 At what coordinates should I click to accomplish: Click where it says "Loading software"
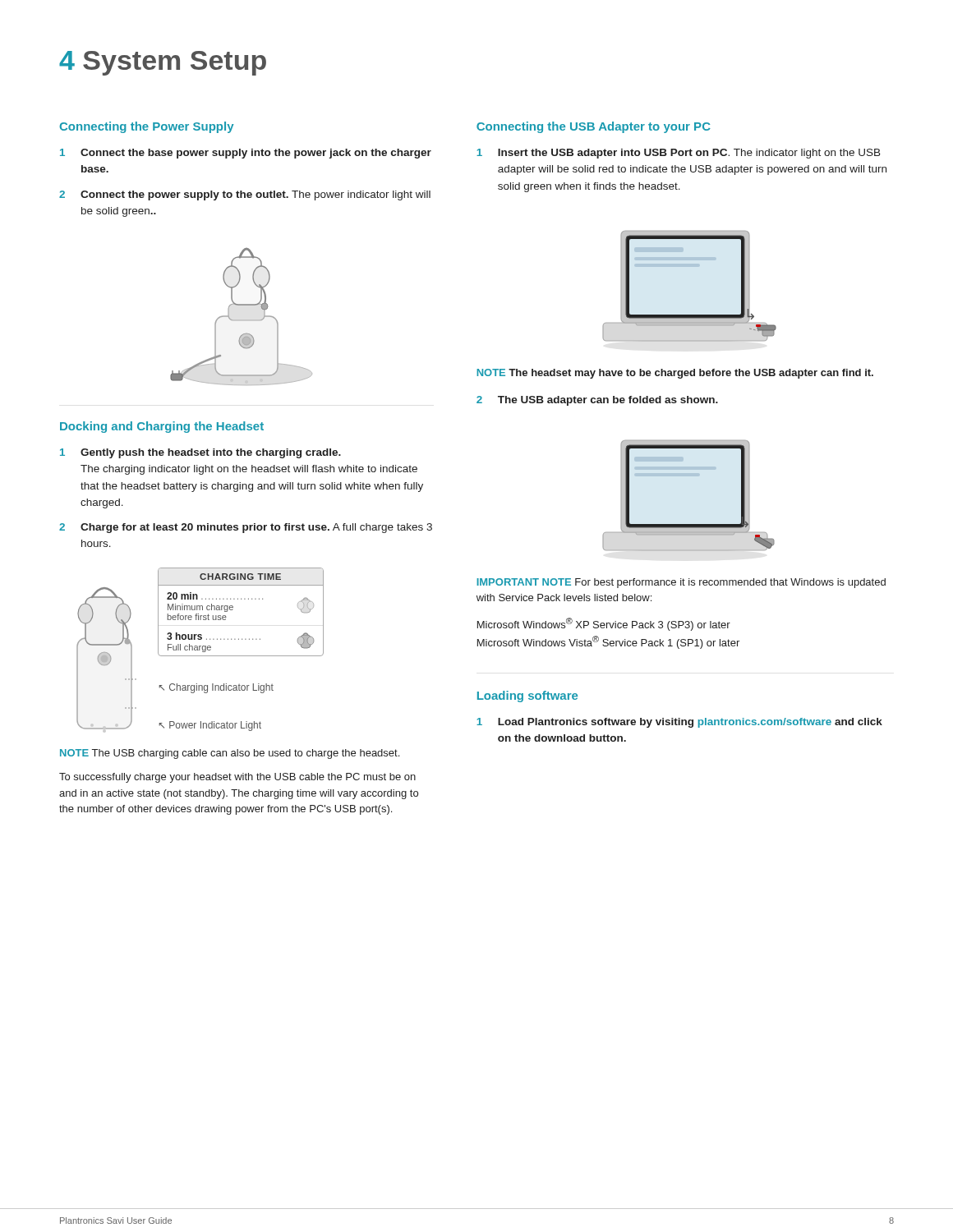coord(527,696)
